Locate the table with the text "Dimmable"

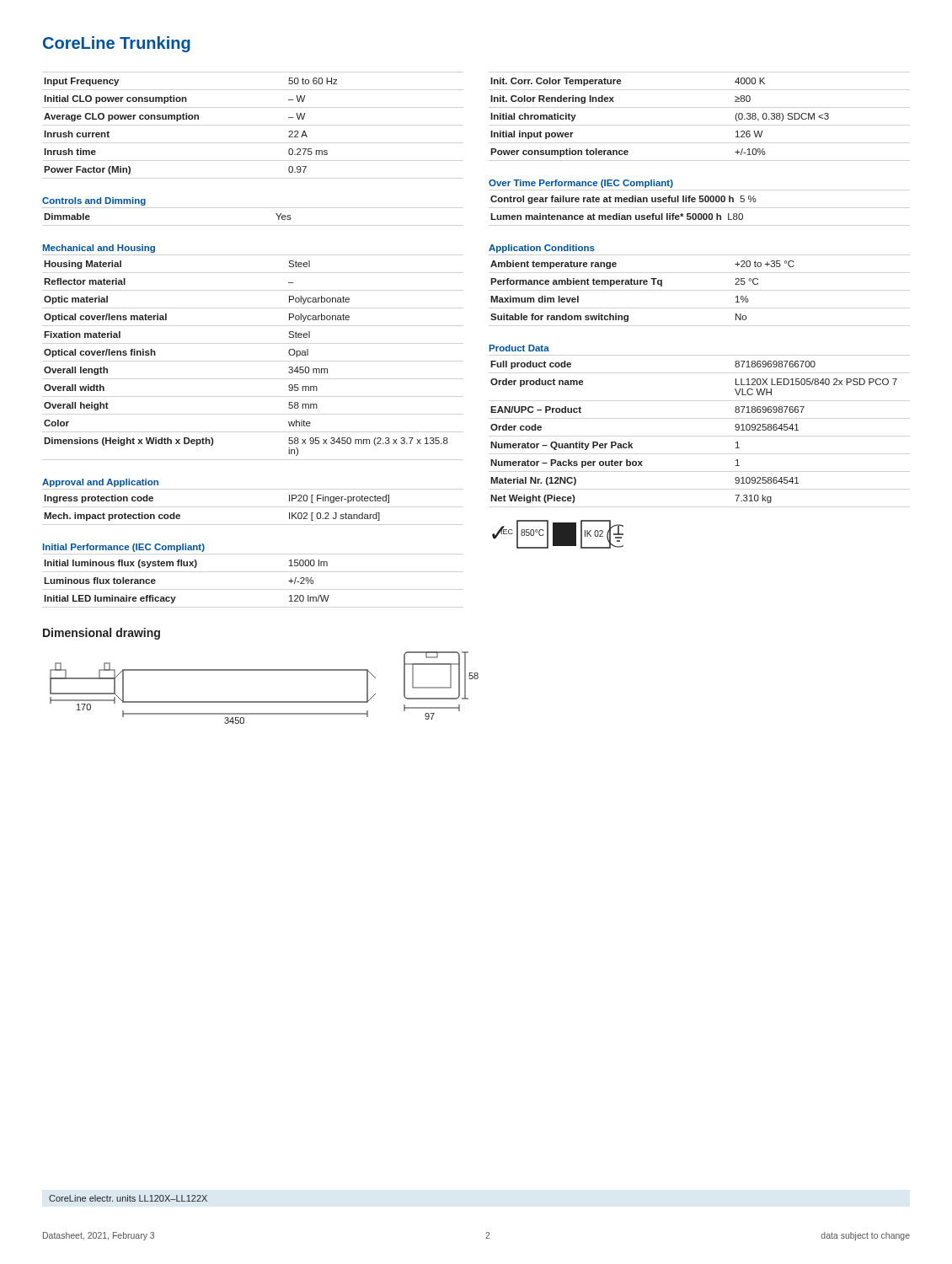(x=253, y=217)
